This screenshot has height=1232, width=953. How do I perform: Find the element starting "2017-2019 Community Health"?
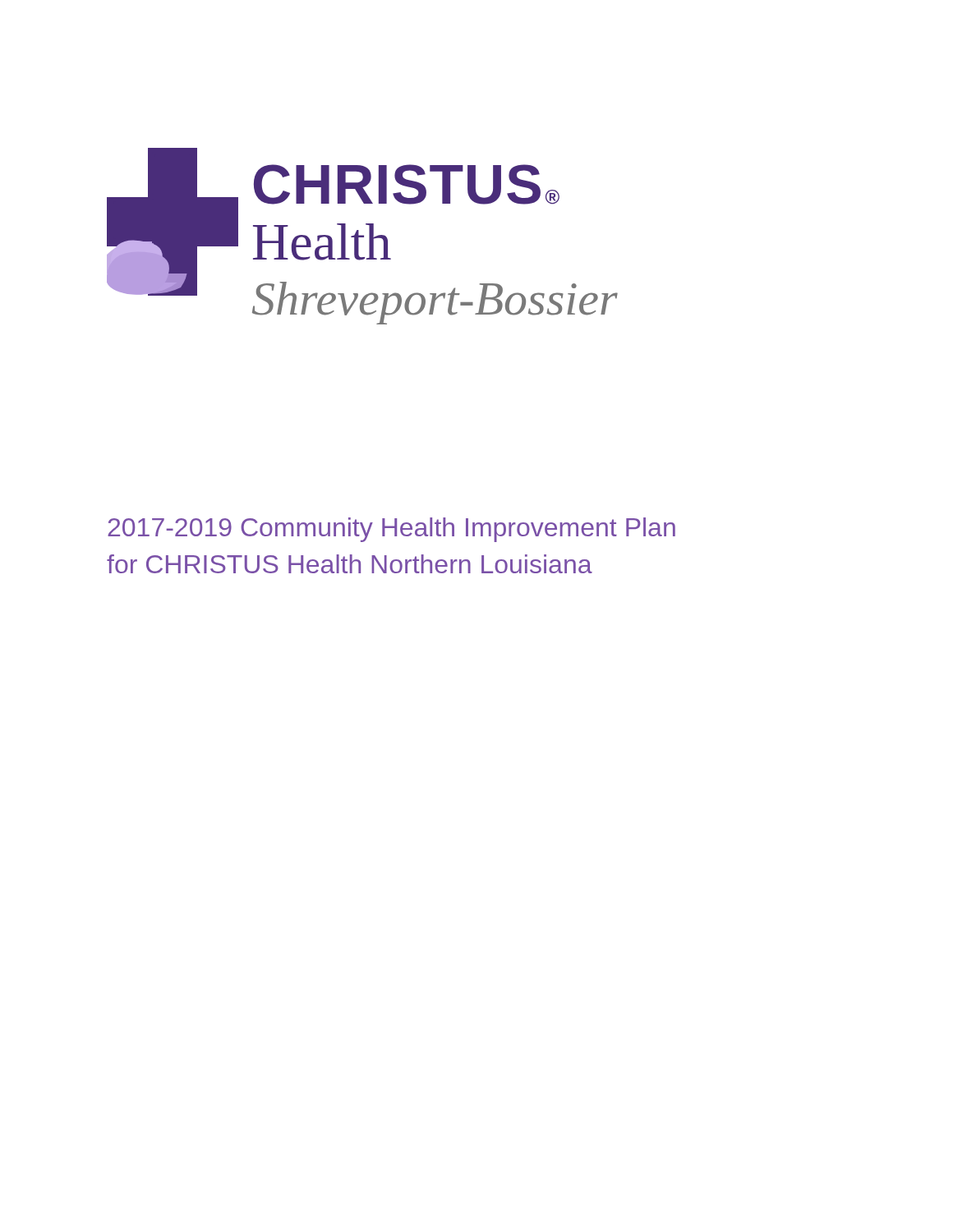click(x=394, y=546)
